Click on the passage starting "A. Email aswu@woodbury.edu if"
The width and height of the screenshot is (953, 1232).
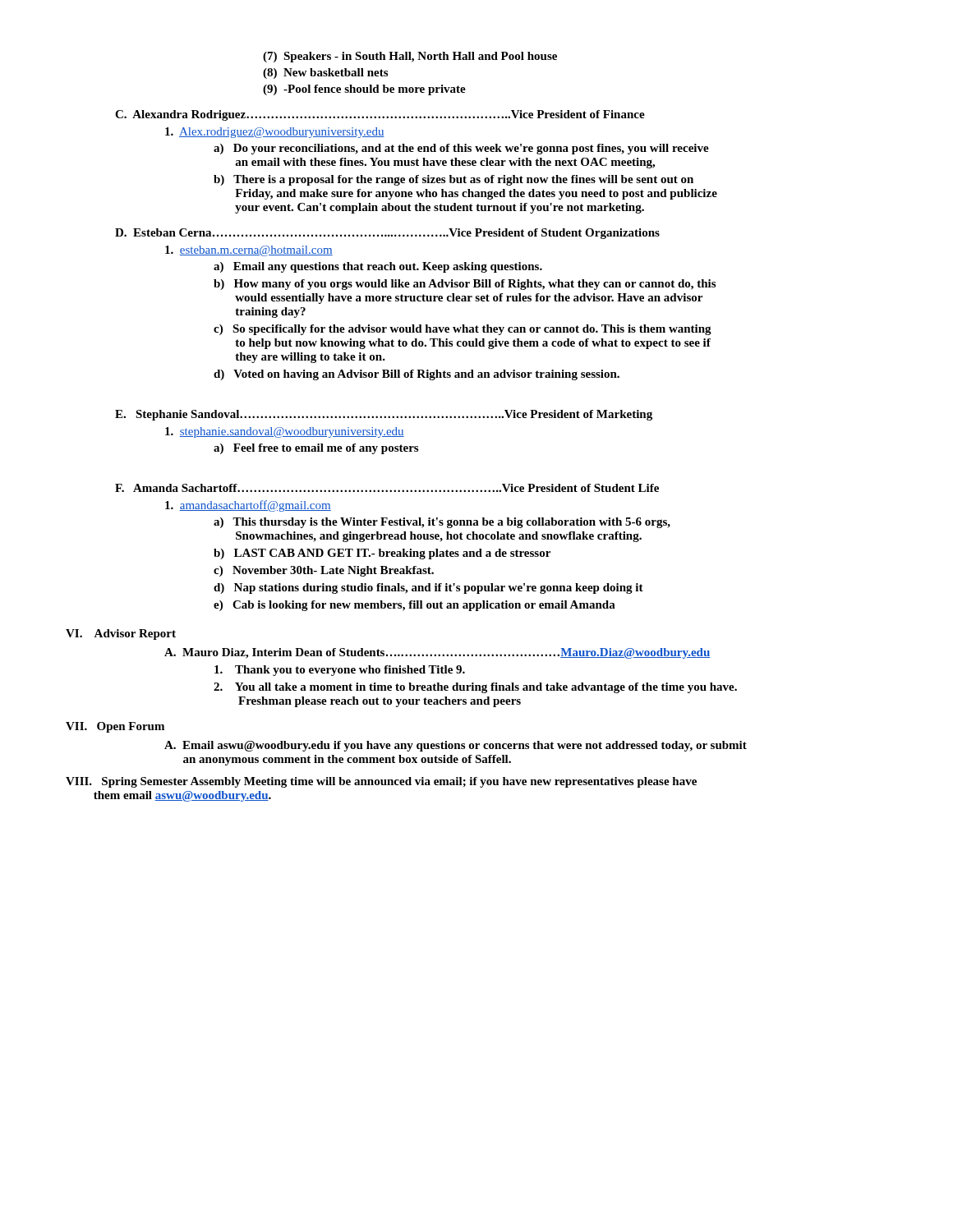pos(455,752)
